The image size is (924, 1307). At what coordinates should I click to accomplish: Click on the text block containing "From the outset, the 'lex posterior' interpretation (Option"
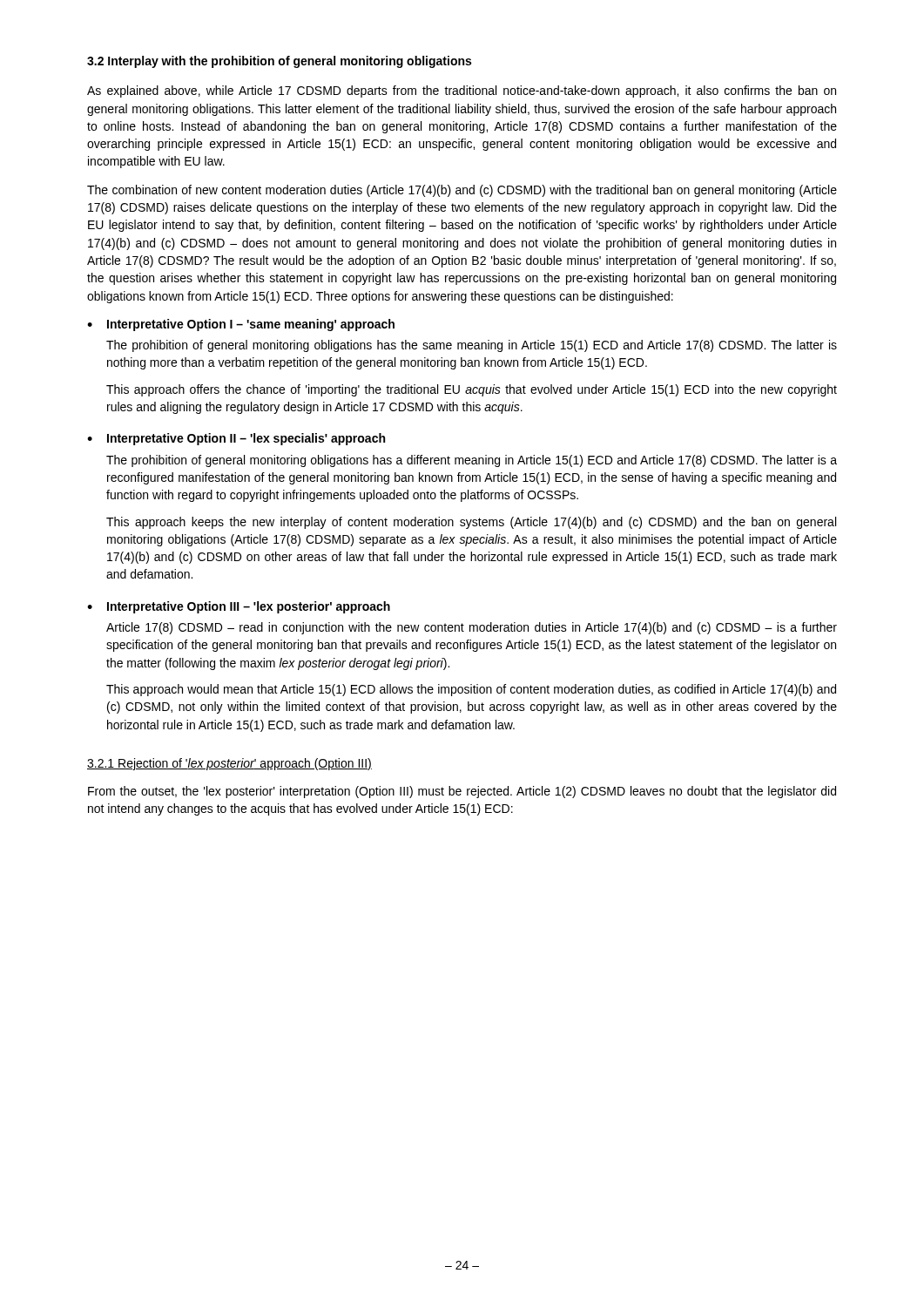click(x=462, y=800)
